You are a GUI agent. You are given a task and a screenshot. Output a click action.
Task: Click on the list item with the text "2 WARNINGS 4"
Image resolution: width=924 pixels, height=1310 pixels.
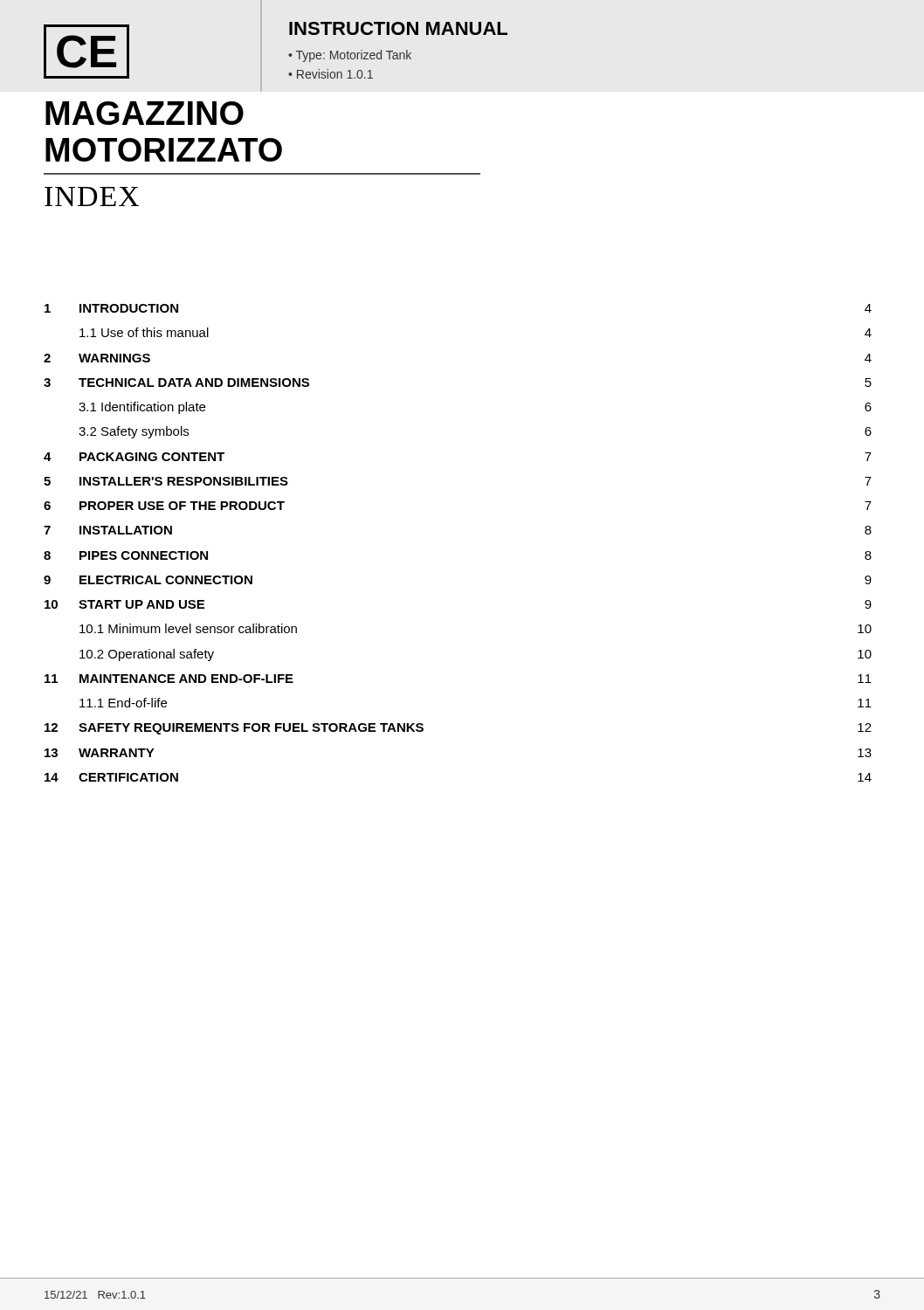point(114,358)
